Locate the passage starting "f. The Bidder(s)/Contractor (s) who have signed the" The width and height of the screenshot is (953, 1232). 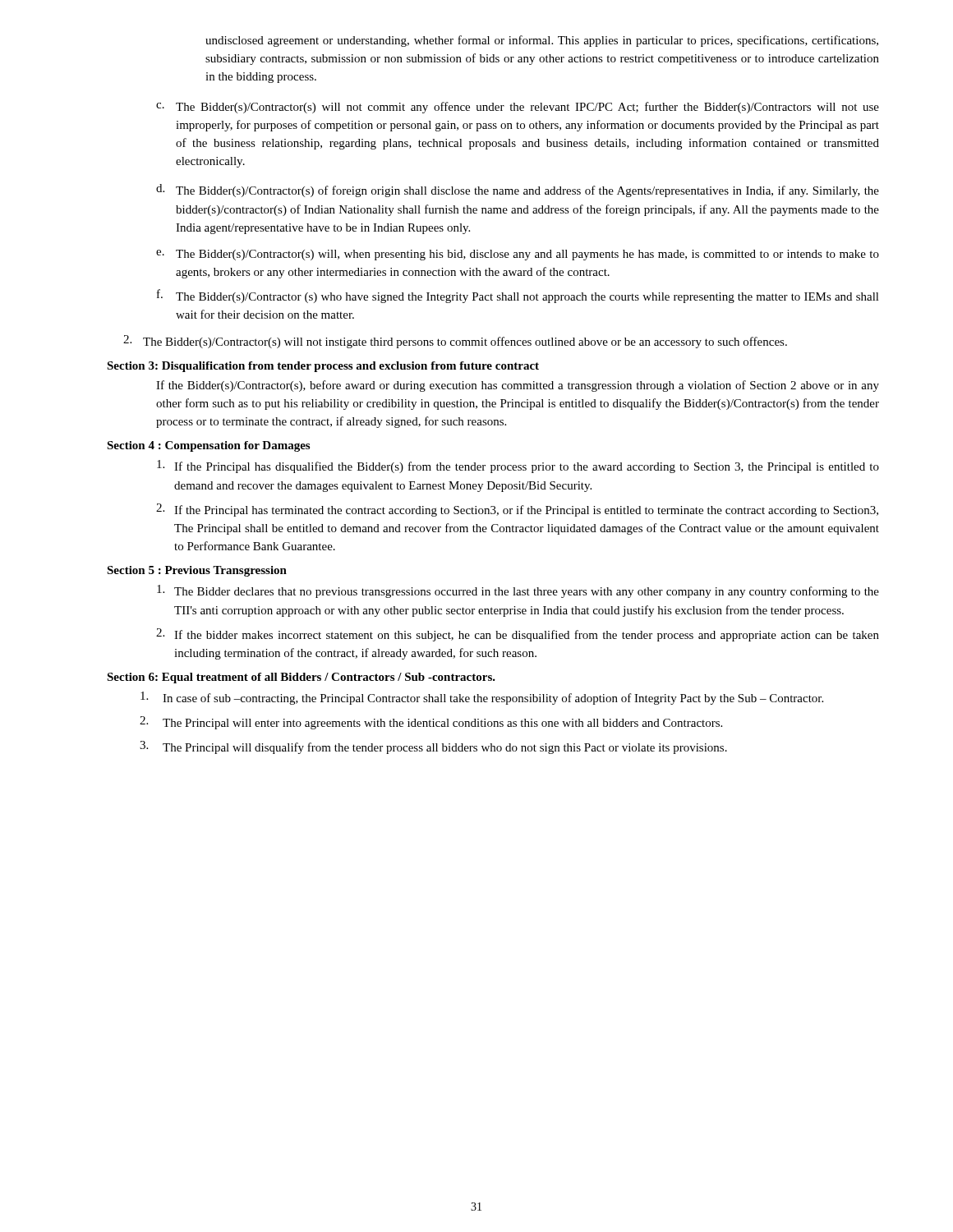518,306
